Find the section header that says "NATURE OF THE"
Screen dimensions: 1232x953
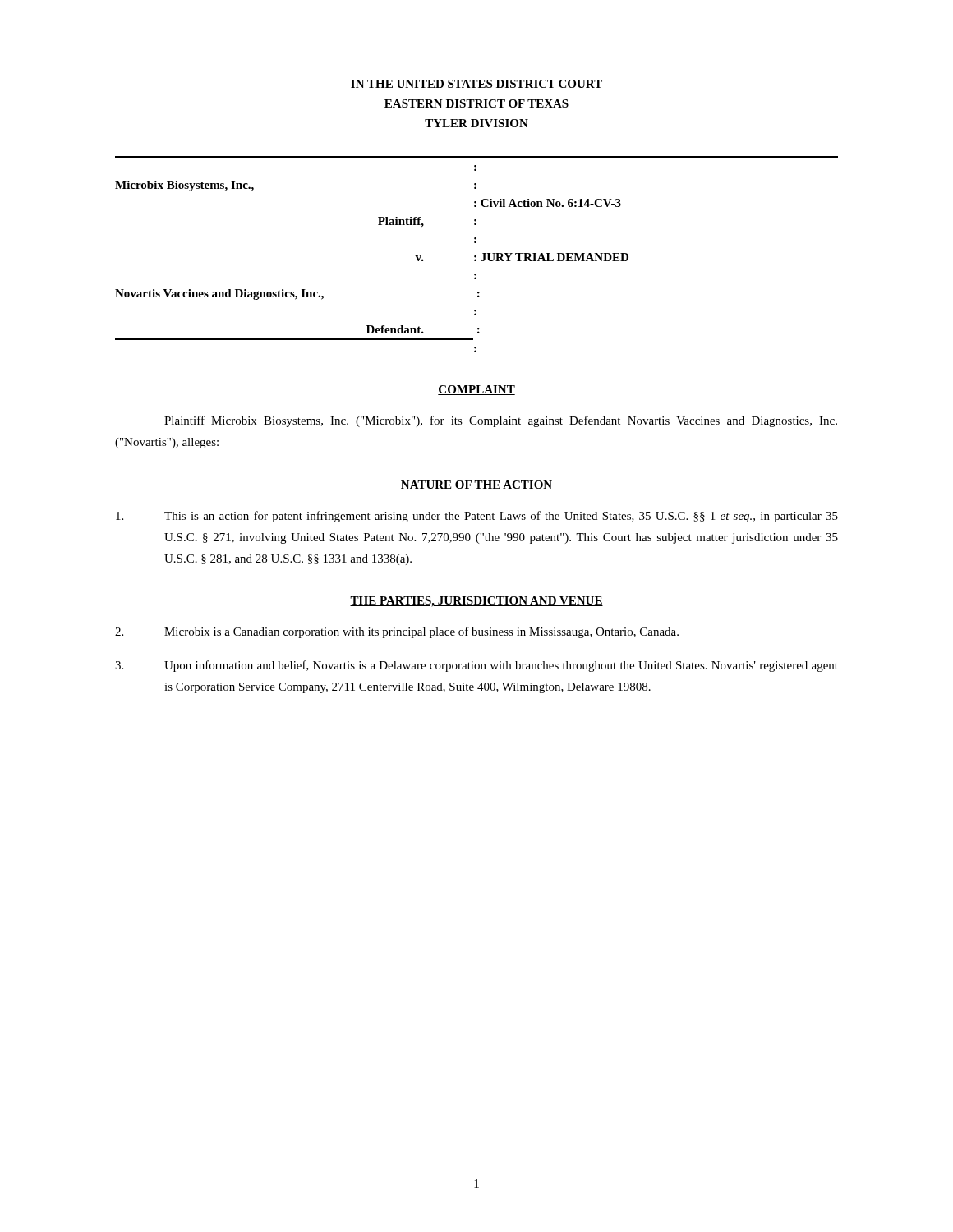tap(476, 484)
